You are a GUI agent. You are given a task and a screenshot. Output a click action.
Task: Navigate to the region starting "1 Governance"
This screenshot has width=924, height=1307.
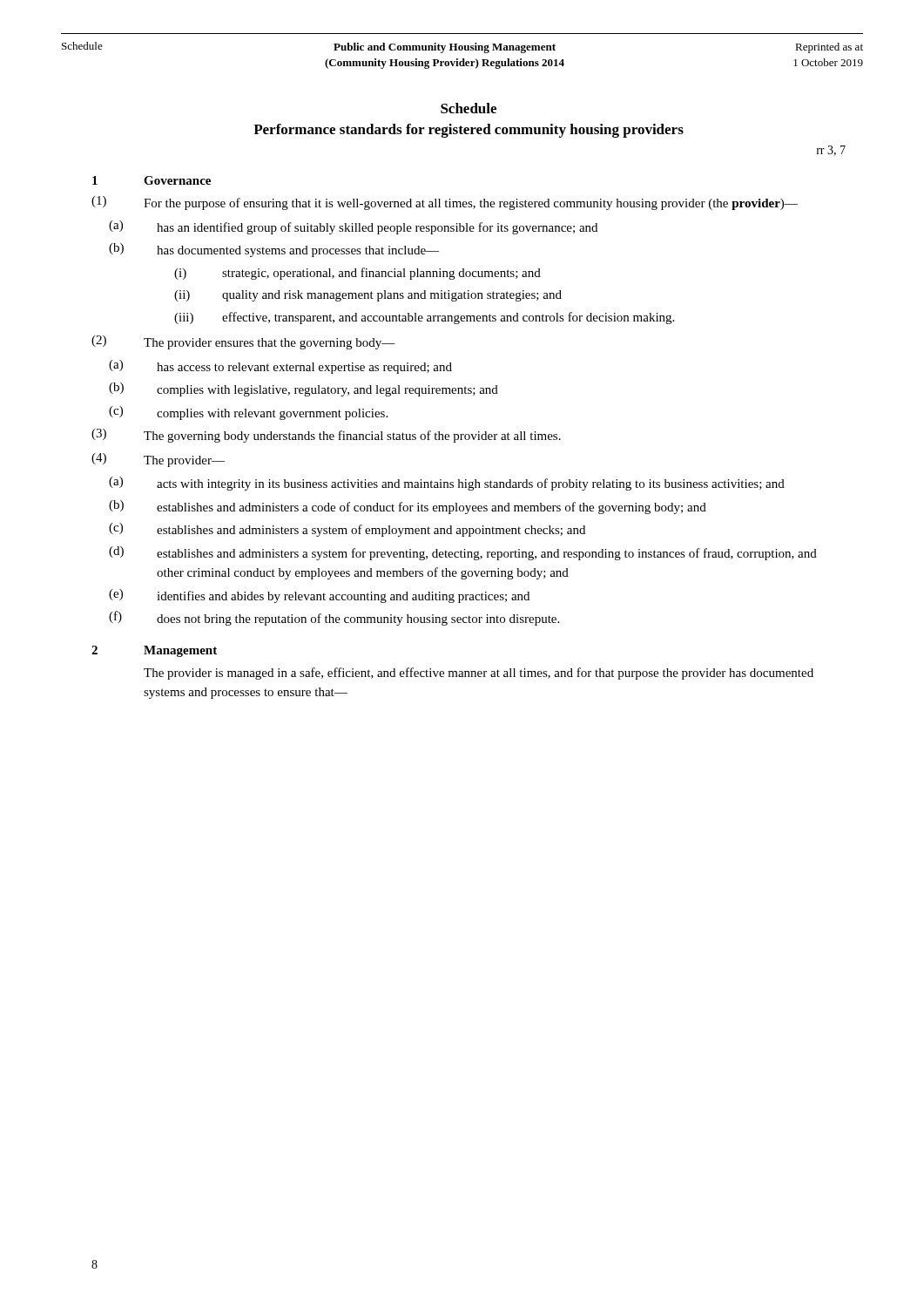(151, 181)
